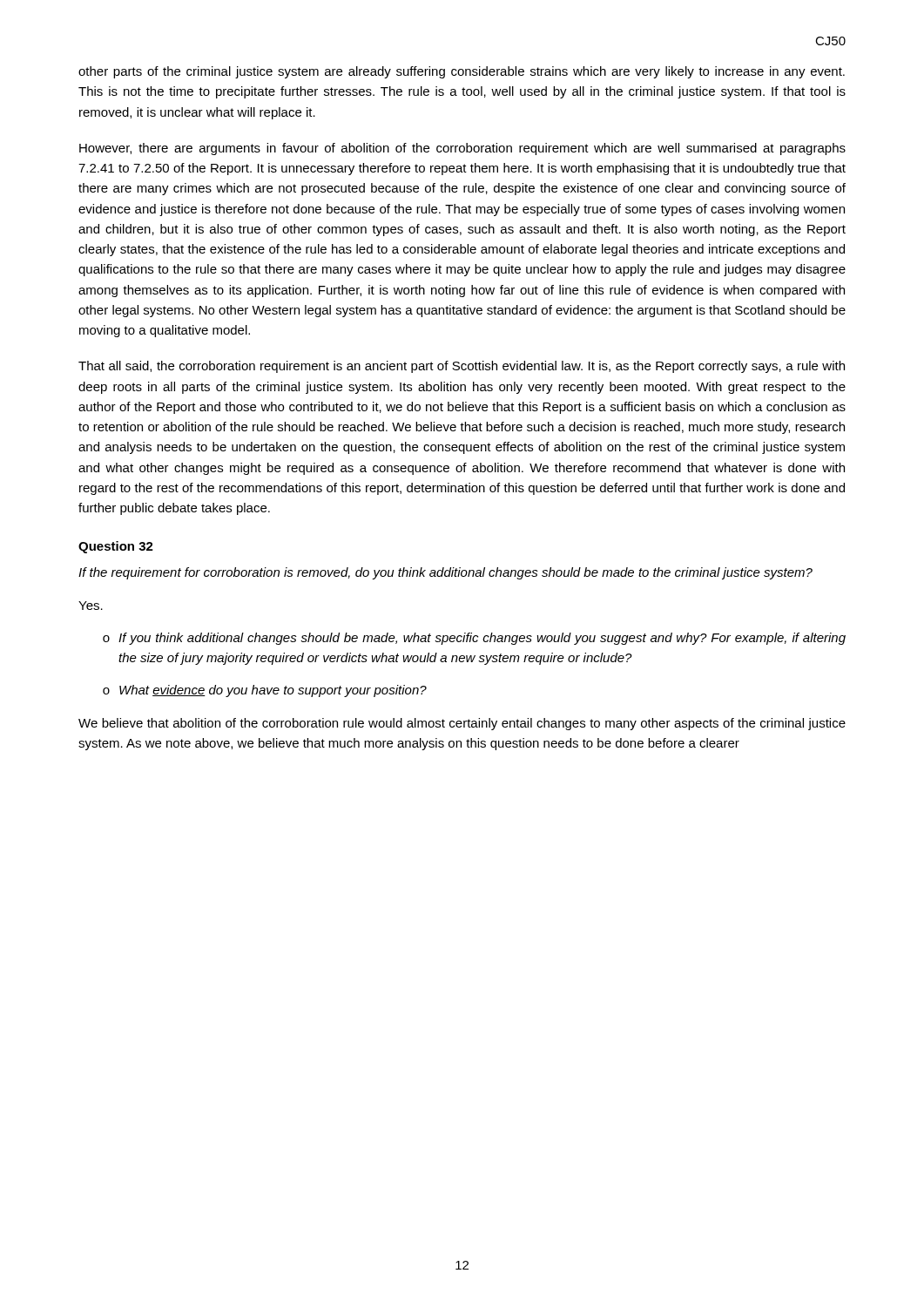Viewport: 924px width, 1307px height.
Task: Find the section header that reads "Question 32"
Action: click(116, 546)
